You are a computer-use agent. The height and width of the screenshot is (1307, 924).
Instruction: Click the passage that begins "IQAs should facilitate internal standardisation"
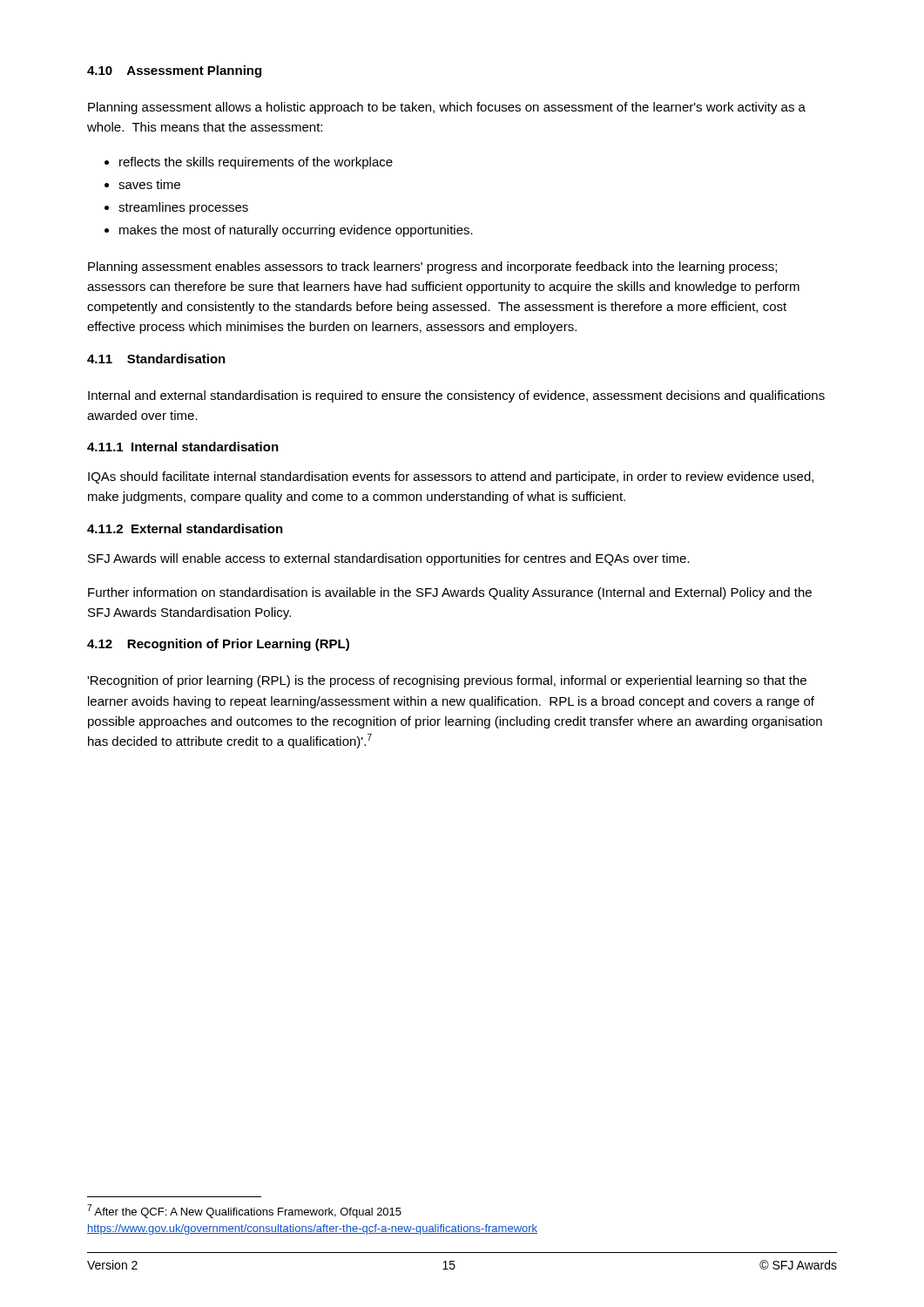tap(451, 486)
